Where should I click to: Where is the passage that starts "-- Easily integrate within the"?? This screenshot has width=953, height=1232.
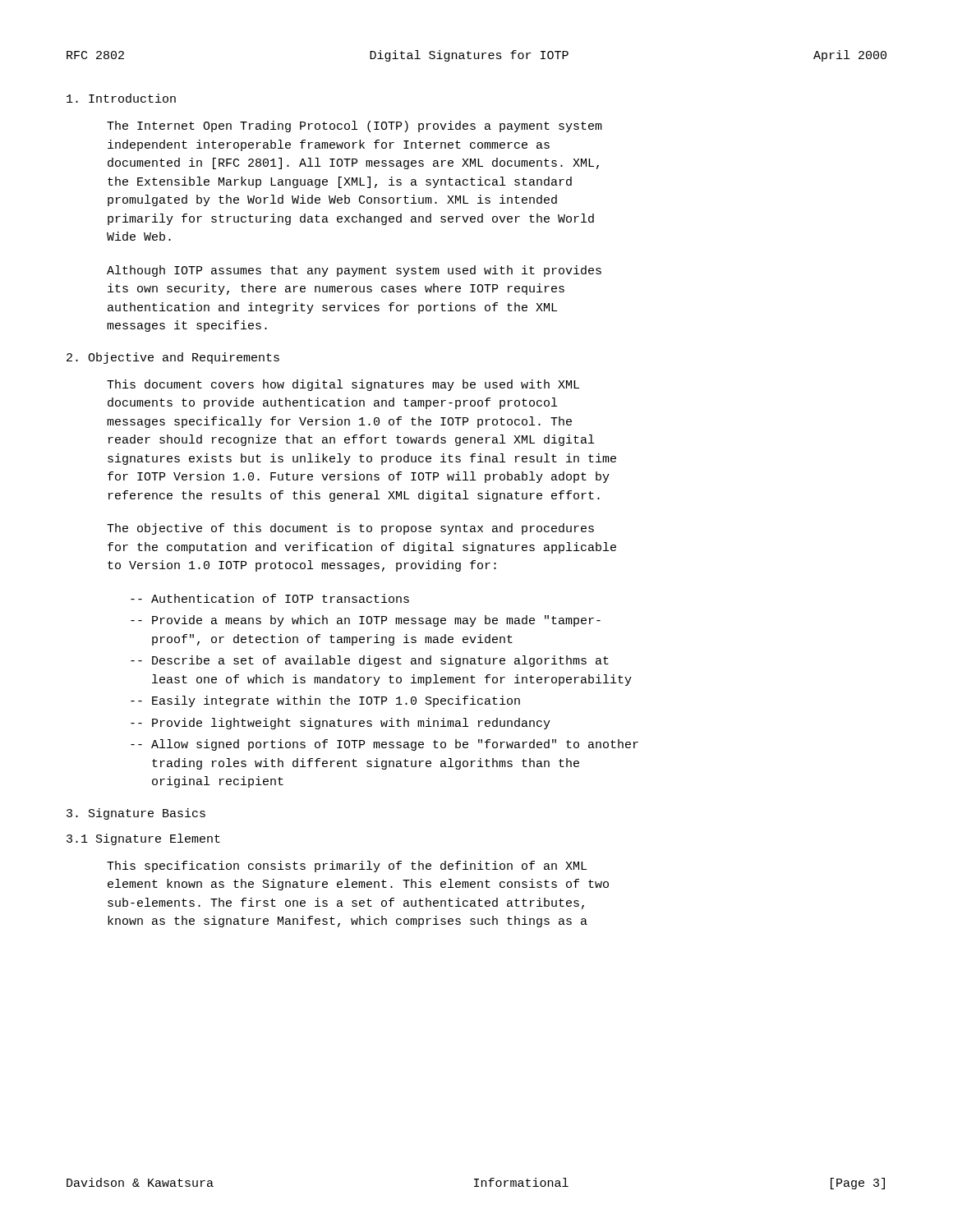coord(314,702)
